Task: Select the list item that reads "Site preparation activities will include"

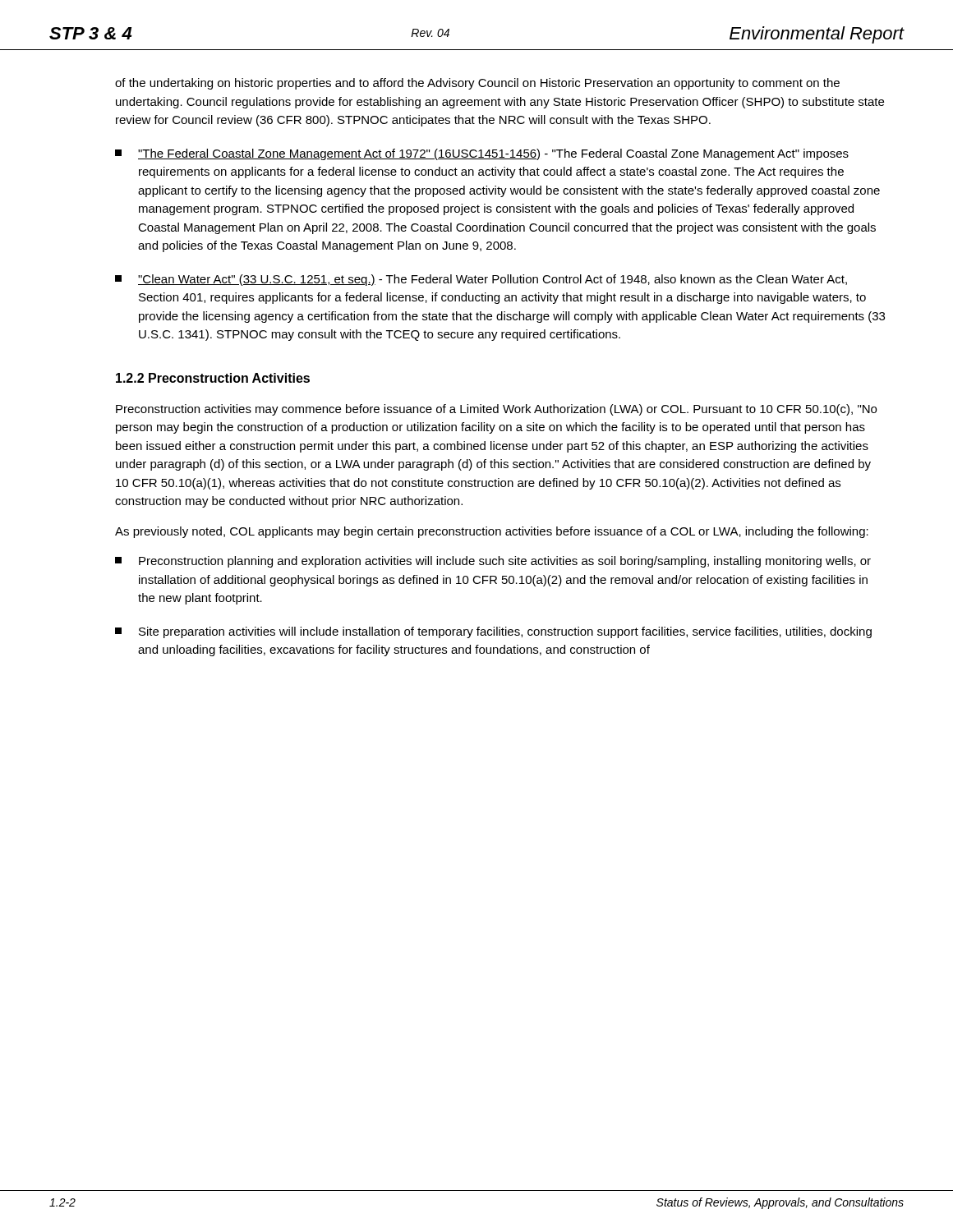Action: click(501, 641)
